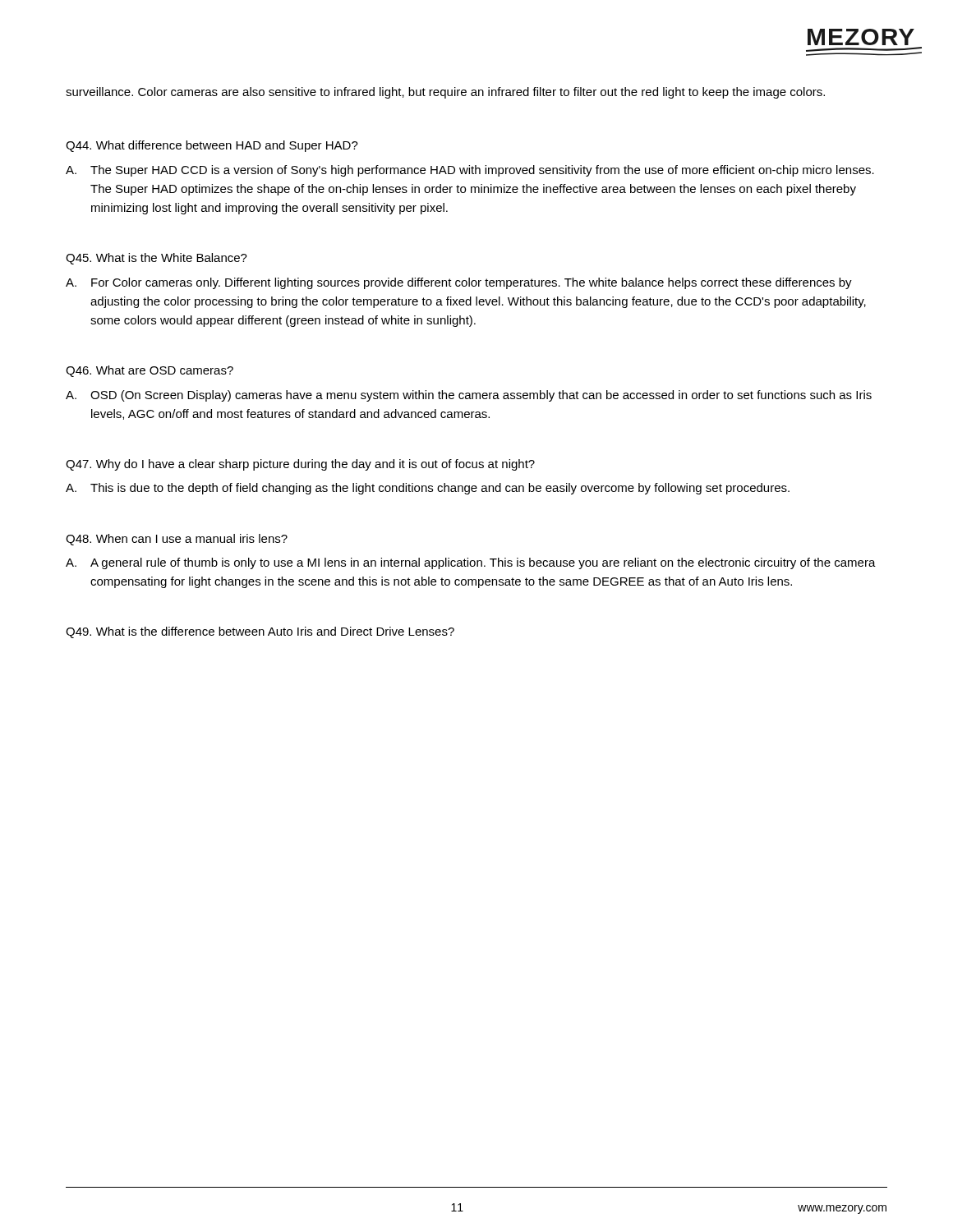
Task: Point to "Q46. What are OSD cameras?"
Action: 150,370
